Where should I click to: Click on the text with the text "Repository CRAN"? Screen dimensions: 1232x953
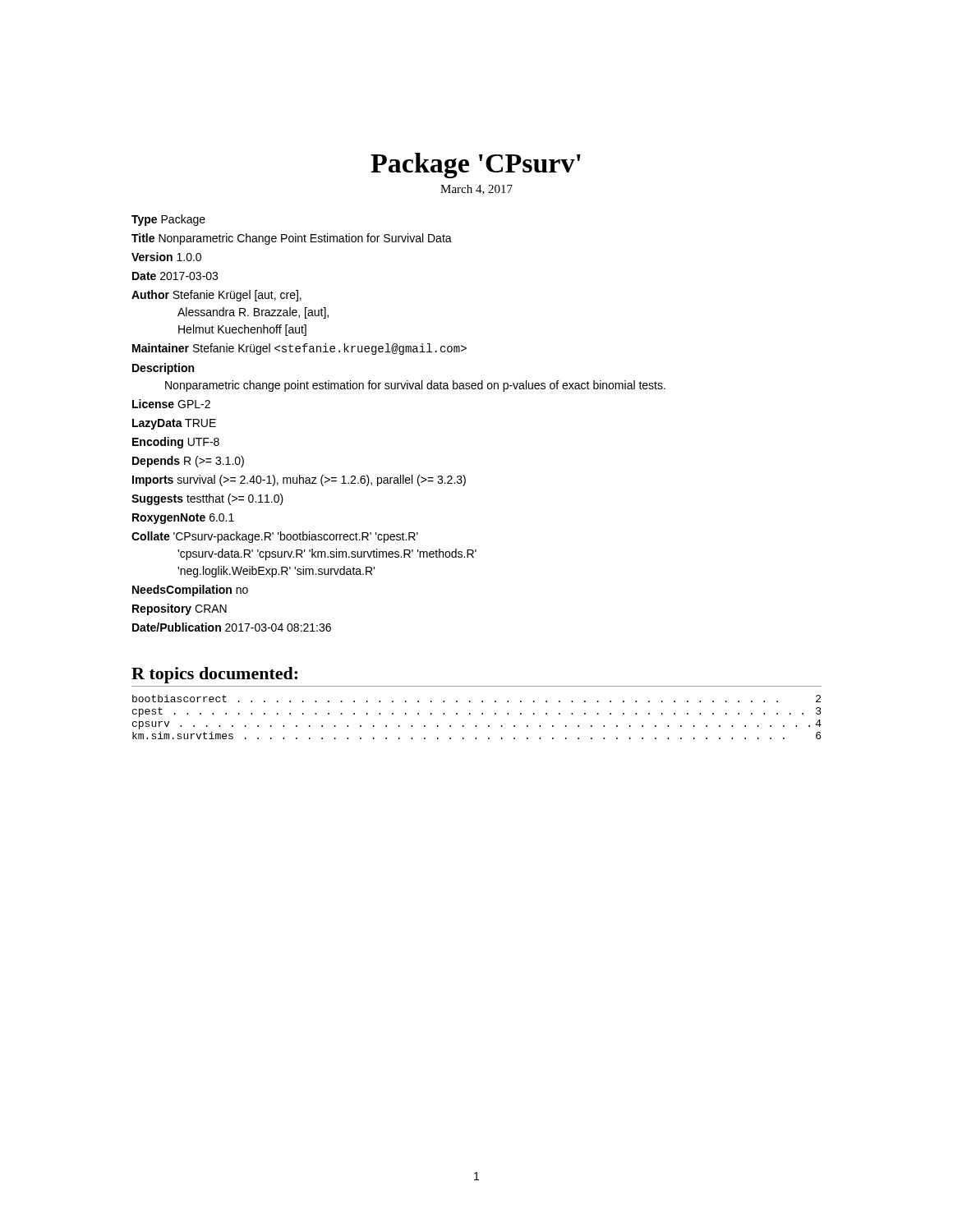(x=179, y=609)
